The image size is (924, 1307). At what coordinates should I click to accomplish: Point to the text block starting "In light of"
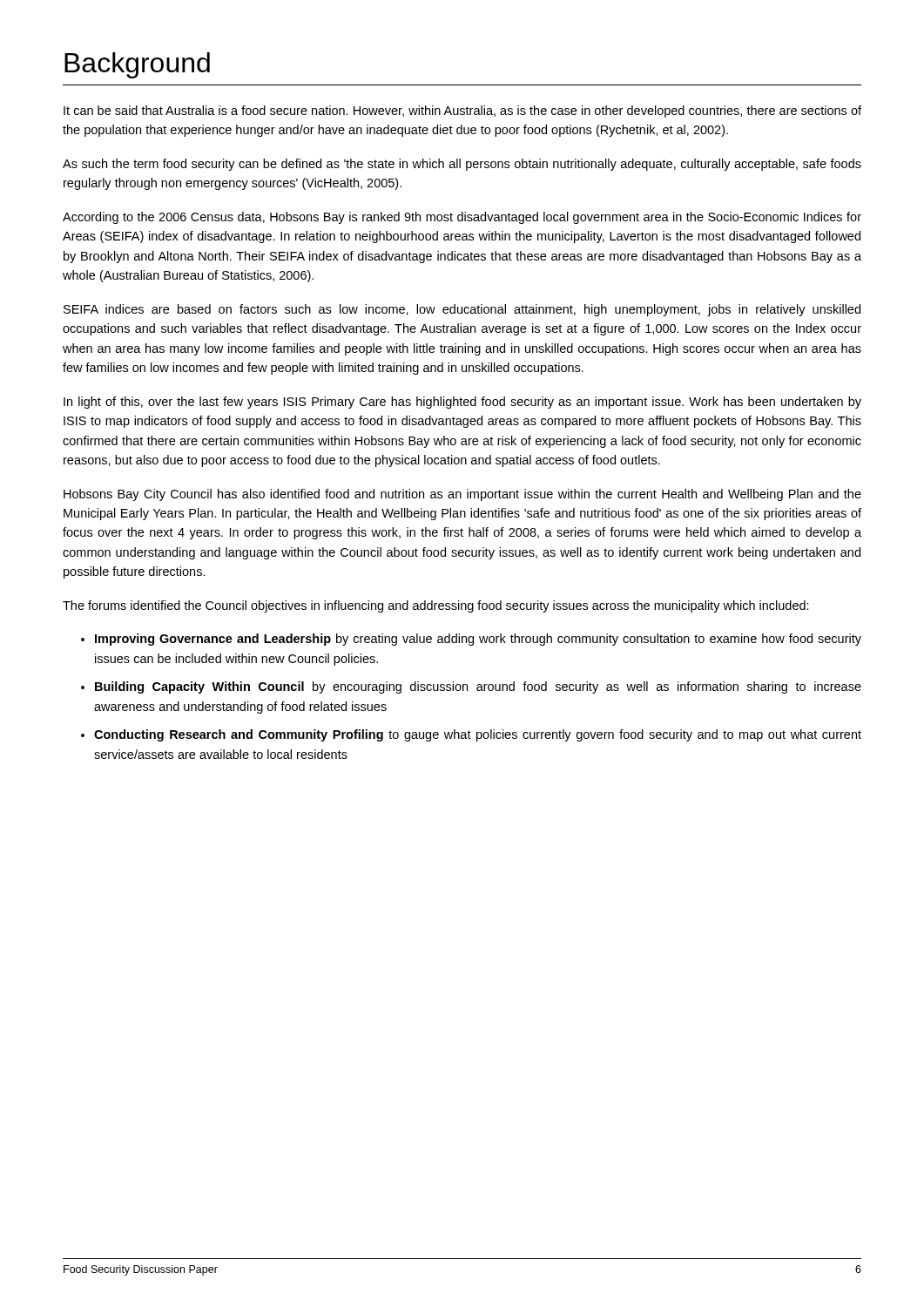[462, 431]
